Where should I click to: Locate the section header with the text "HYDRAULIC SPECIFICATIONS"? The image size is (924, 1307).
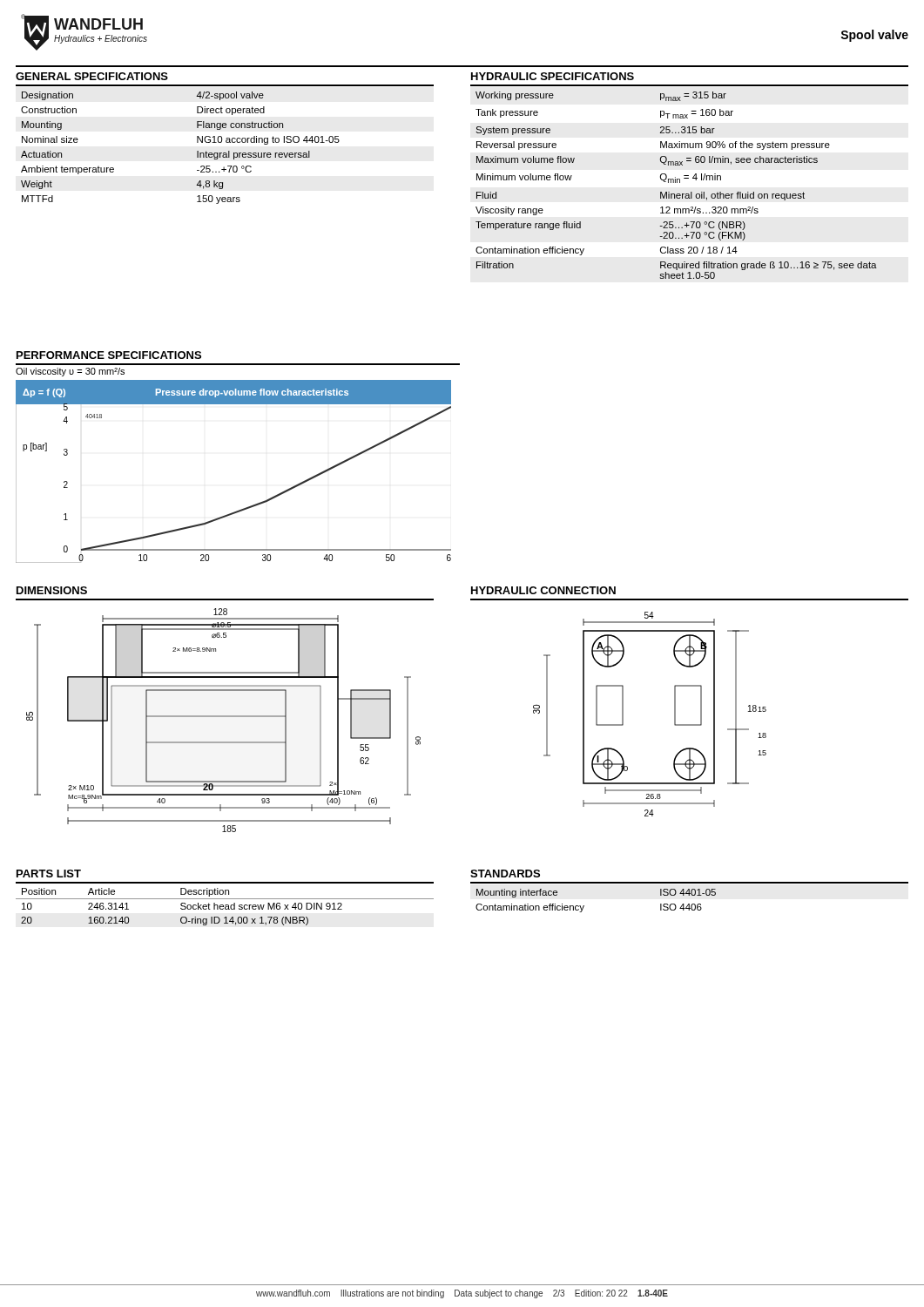click(x=552, y=76)
